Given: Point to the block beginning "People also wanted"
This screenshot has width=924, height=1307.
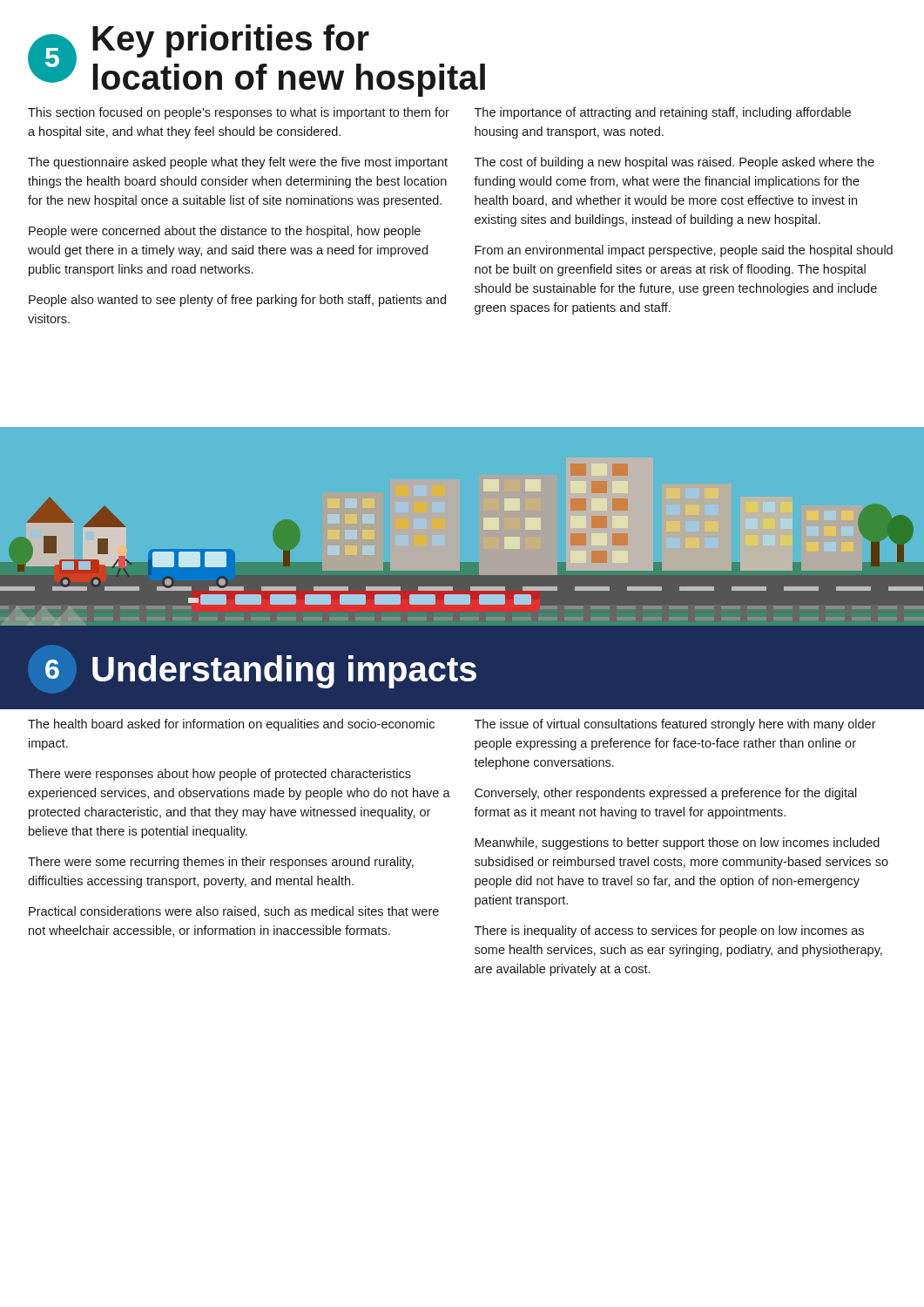Looking at the screenshot, I should point(237,310).
